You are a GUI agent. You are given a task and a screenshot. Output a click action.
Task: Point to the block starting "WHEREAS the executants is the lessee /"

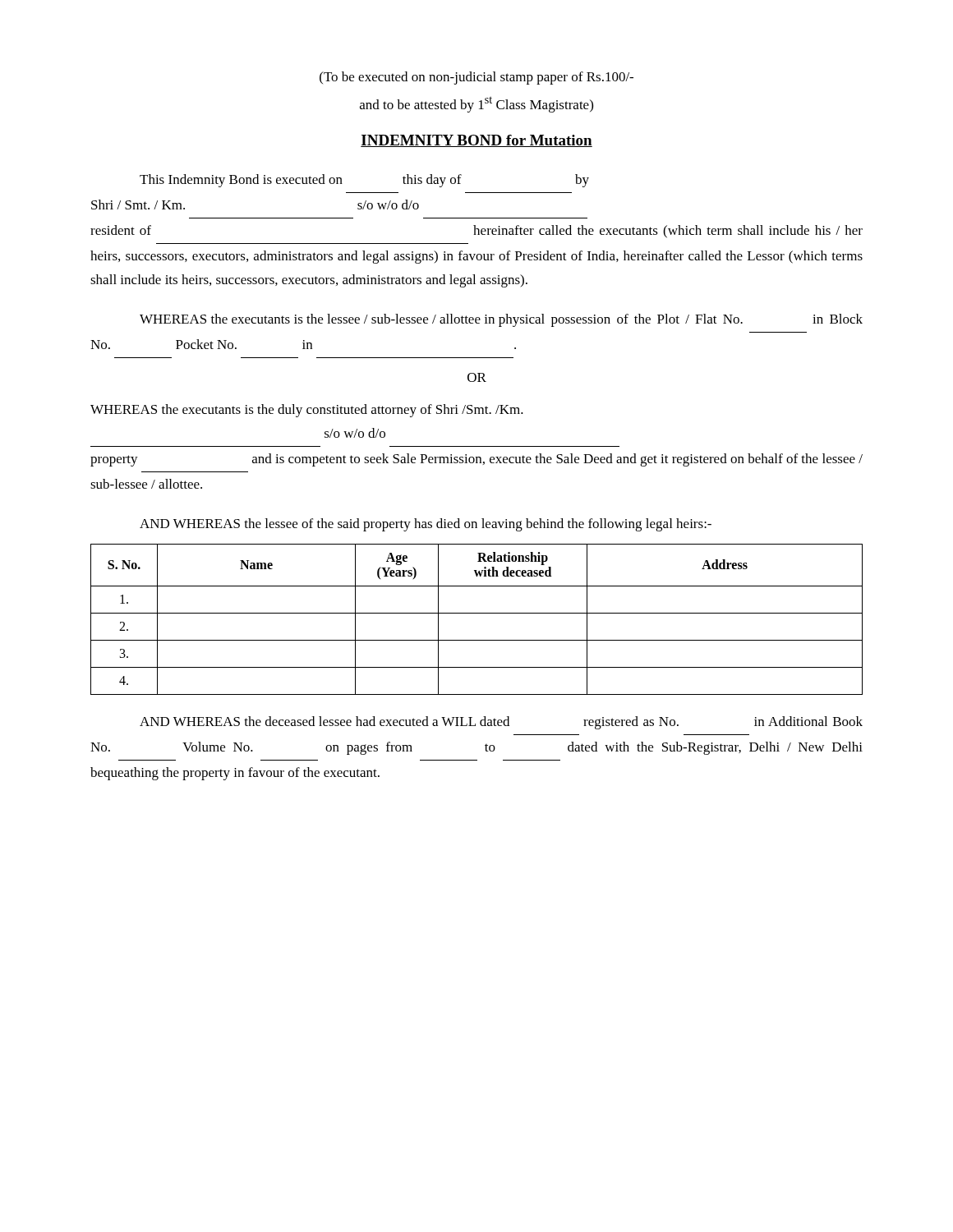click(476, 333)
